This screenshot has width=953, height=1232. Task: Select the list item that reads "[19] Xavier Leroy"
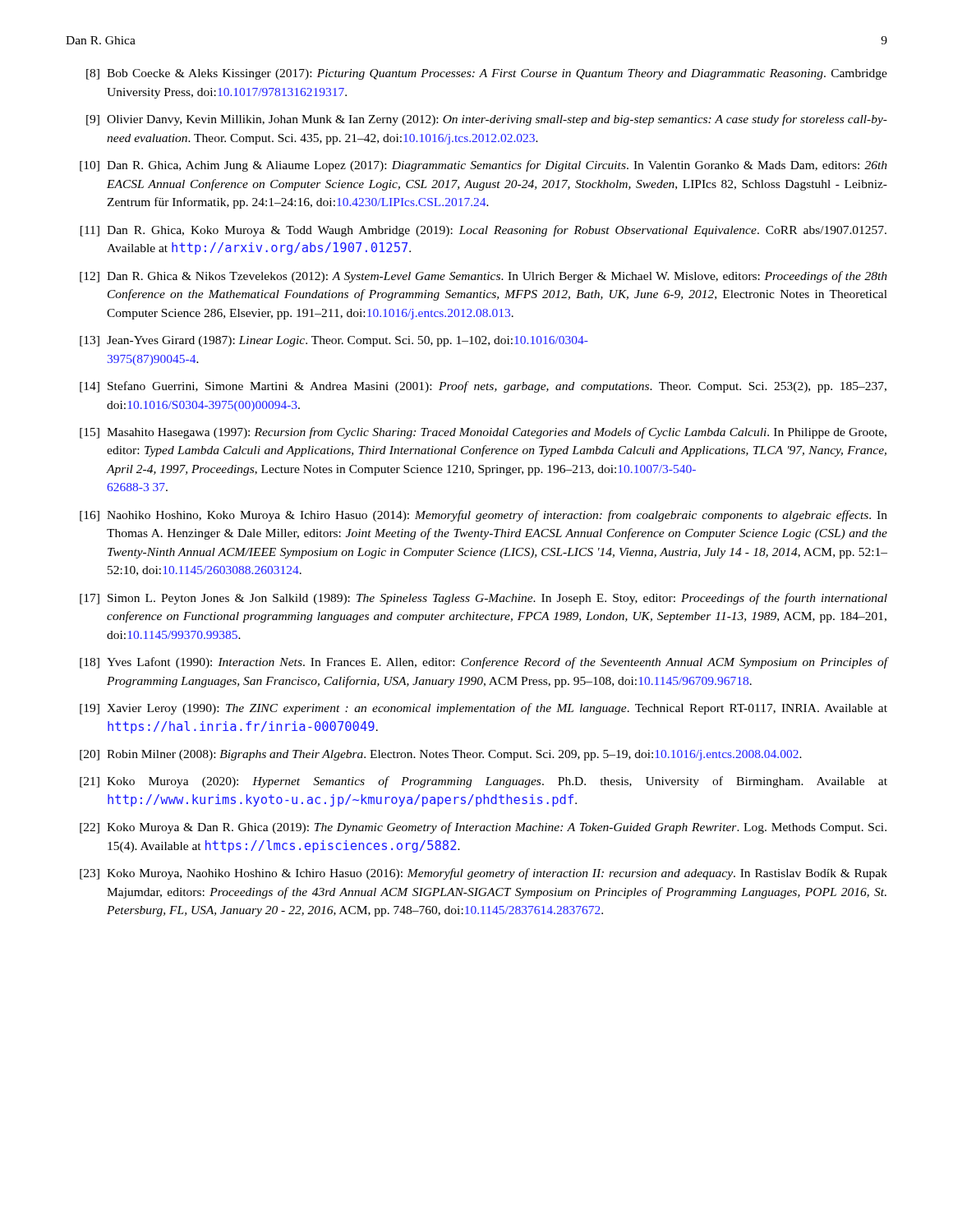point(476,717)
